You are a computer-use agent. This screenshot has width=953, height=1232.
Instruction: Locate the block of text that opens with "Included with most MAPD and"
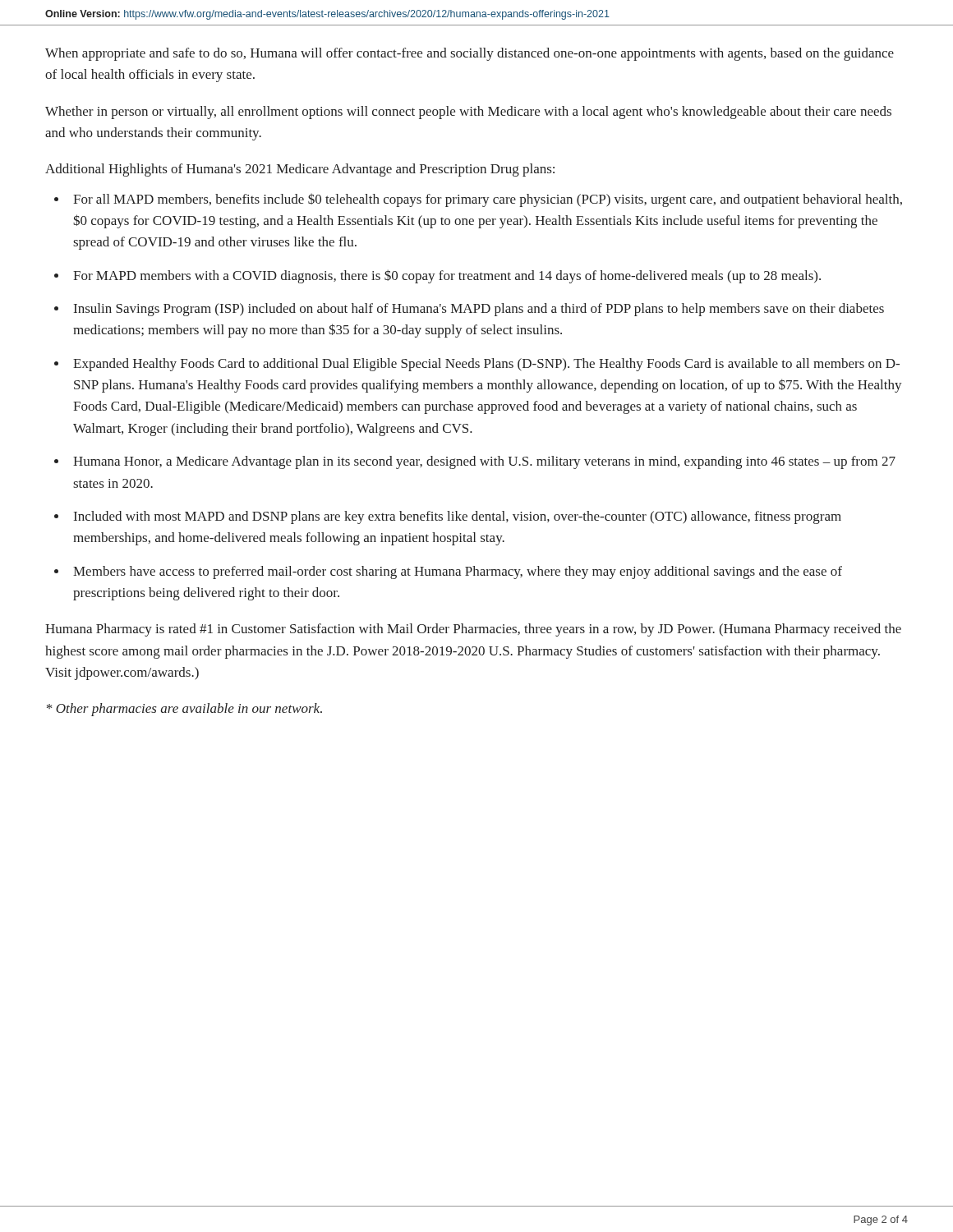(x=457, y=527)
